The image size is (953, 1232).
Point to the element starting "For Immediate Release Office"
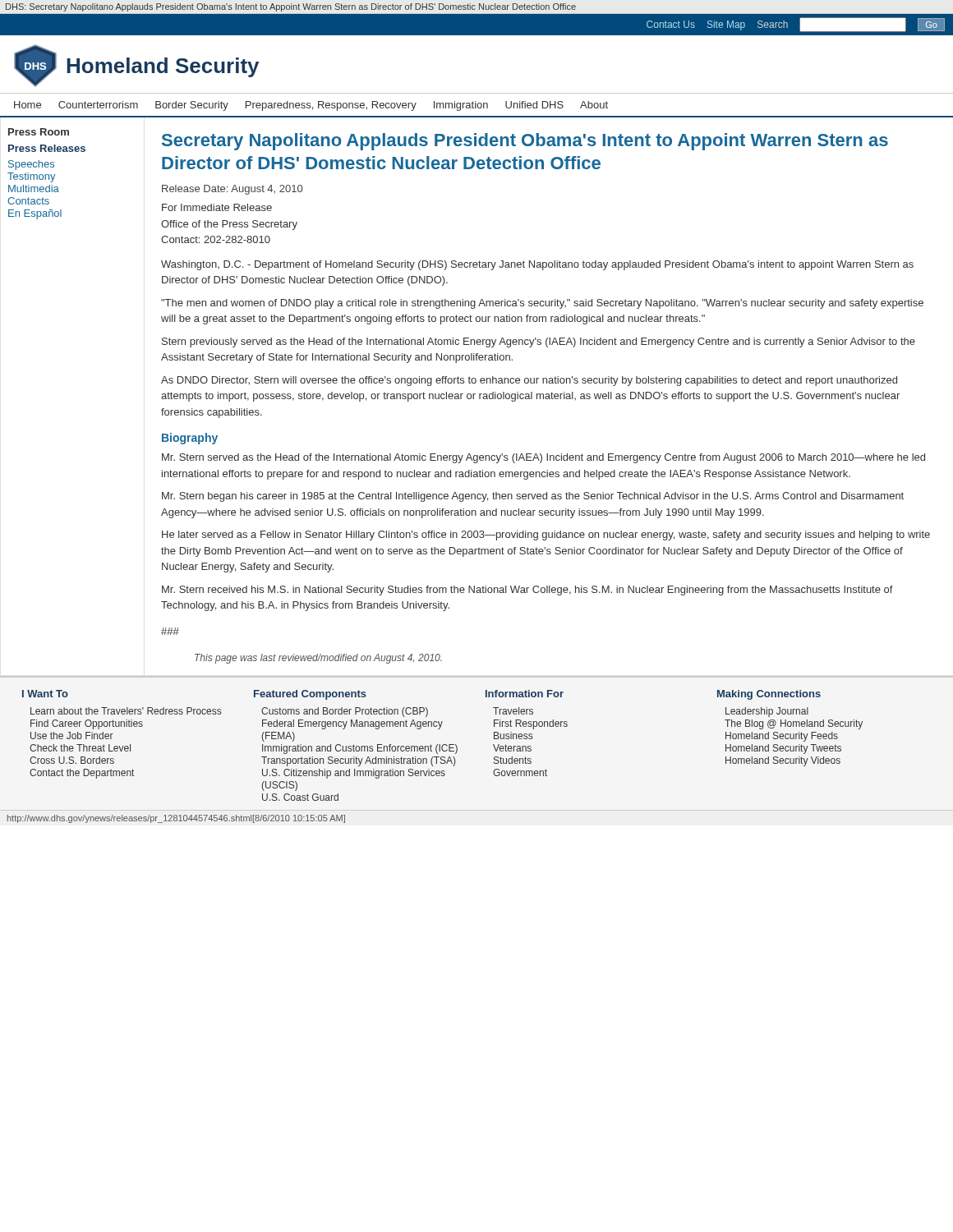[229, 223]
